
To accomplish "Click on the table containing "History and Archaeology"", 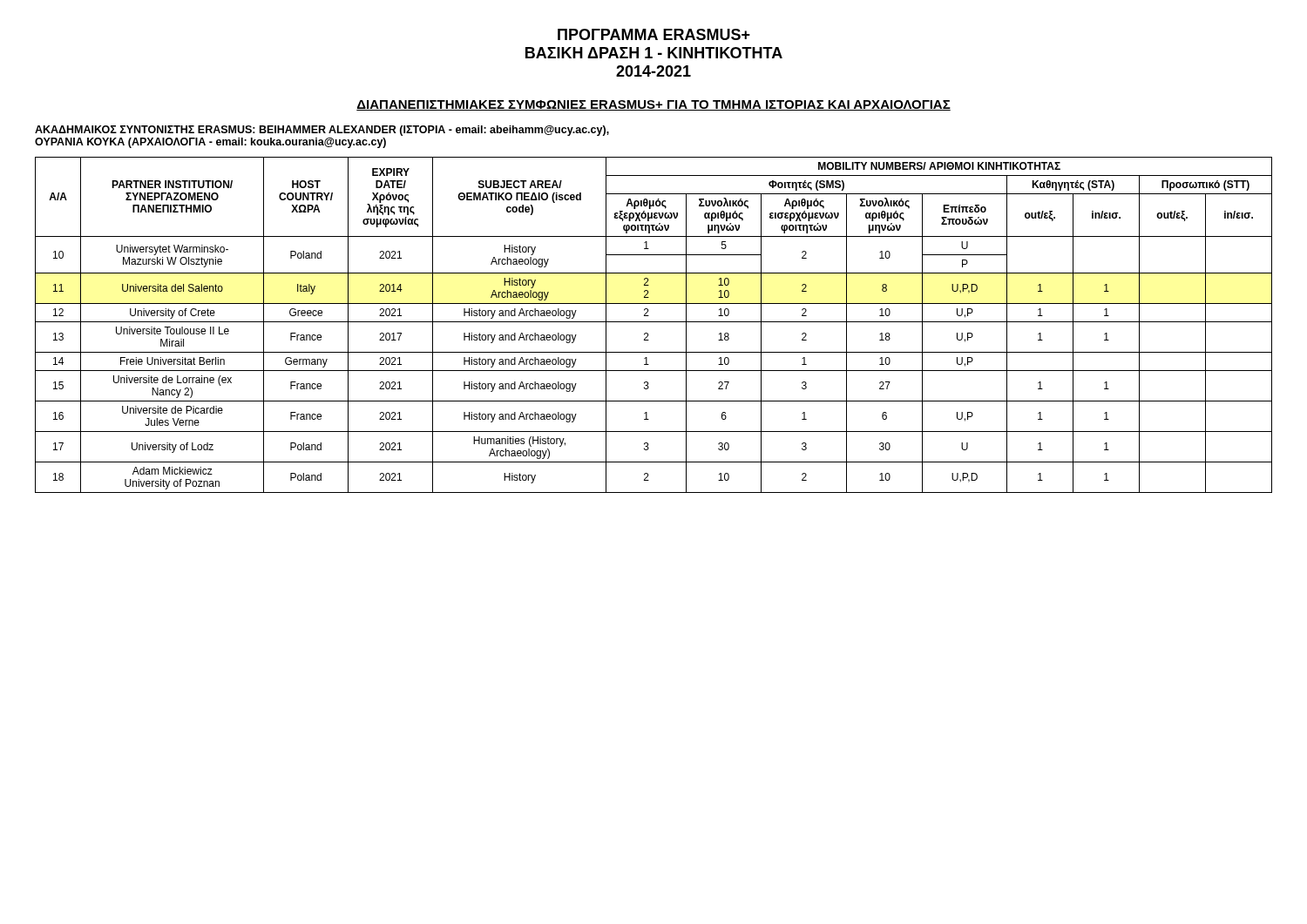I will pos(654,325).
